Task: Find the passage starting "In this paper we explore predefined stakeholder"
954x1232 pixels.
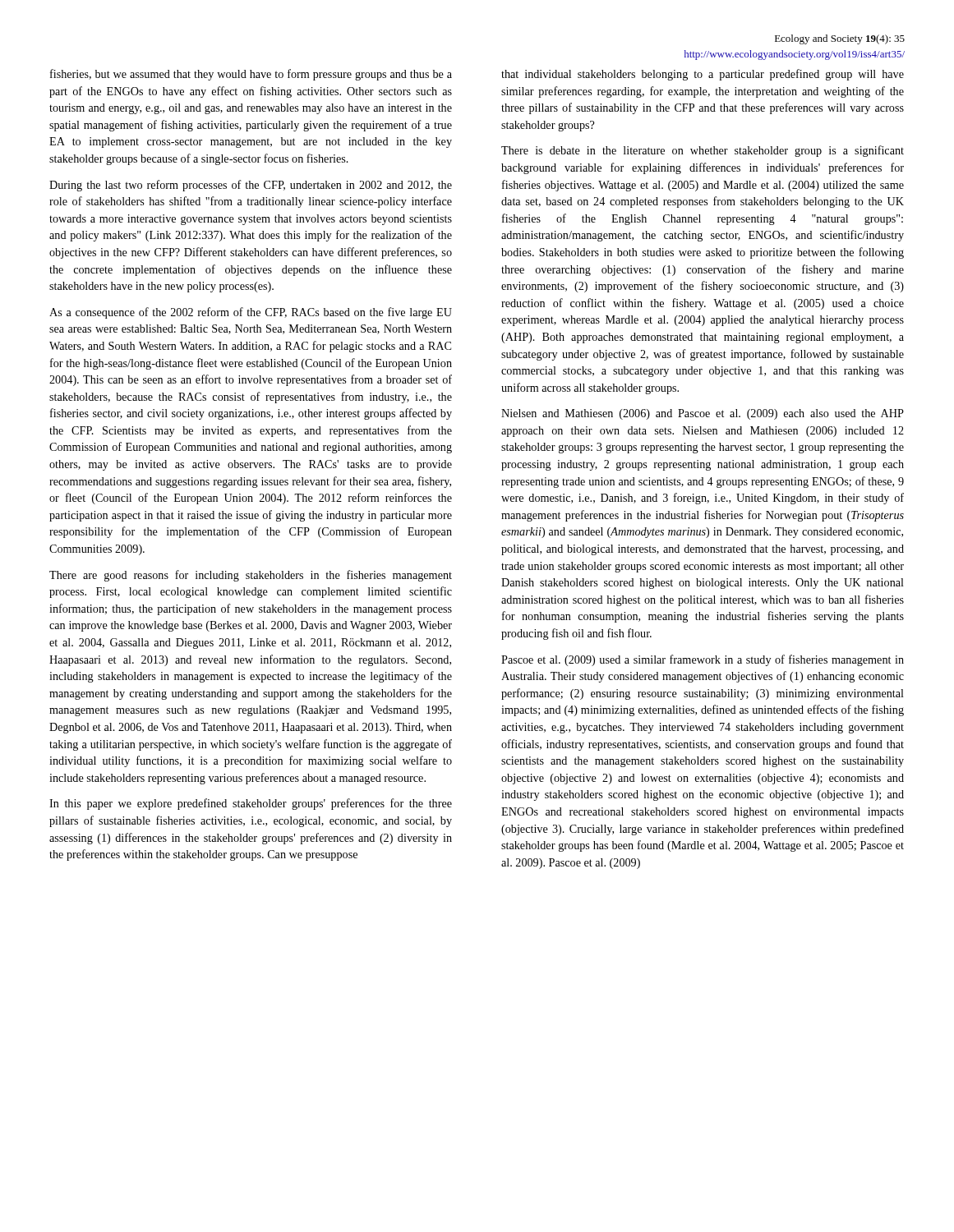Action: click(251, 829)
